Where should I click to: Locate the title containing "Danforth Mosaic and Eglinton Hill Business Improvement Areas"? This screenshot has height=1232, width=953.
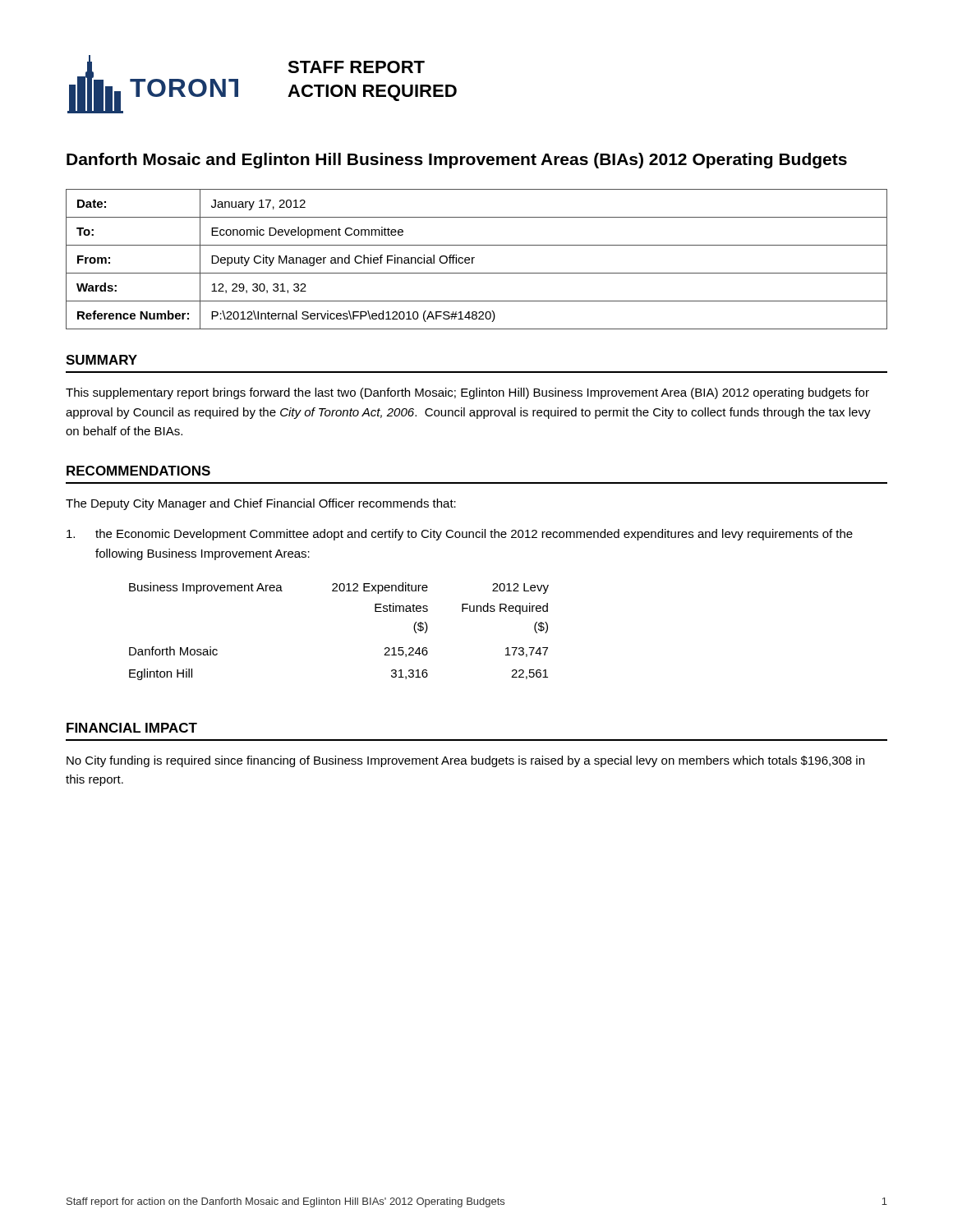click(457, 159)
